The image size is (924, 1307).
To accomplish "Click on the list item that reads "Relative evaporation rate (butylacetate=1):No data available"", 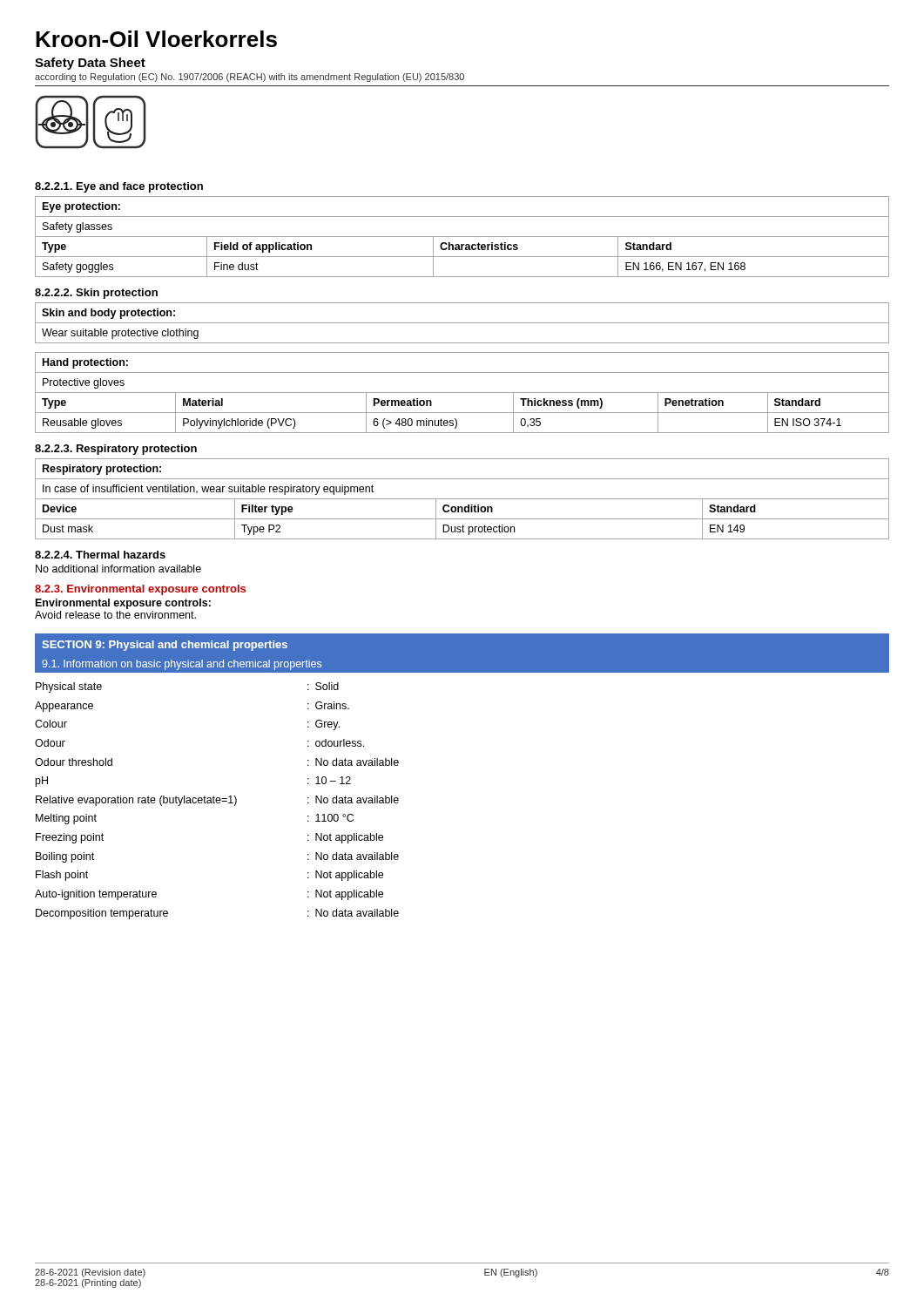I will tap(217, 800).
